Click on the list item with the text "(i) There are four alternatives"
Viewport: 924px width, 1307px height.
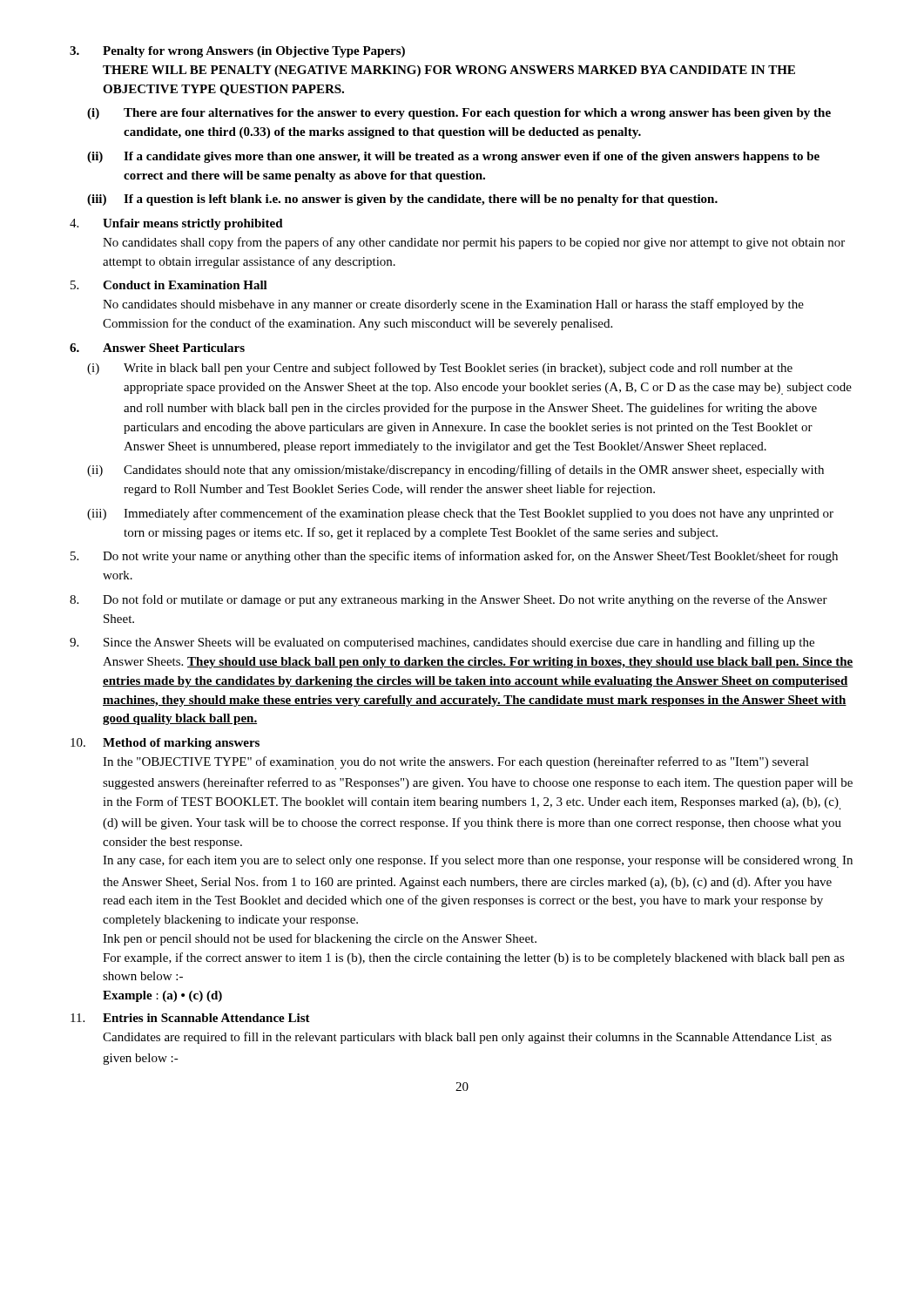pos(471,123)
